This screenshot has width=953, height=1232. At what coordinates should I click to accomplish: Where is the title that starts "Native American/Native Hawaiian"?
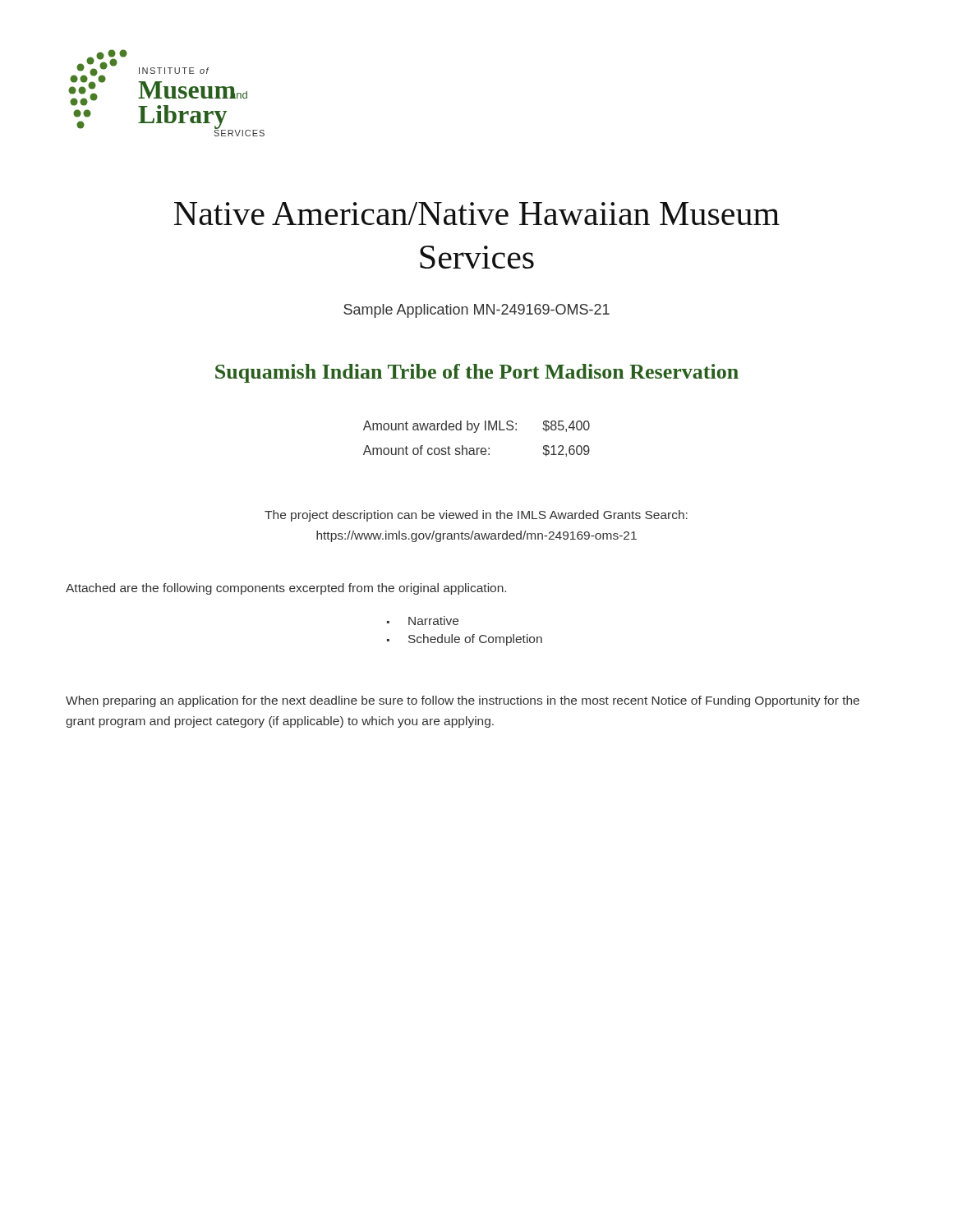tap(476, 235)
